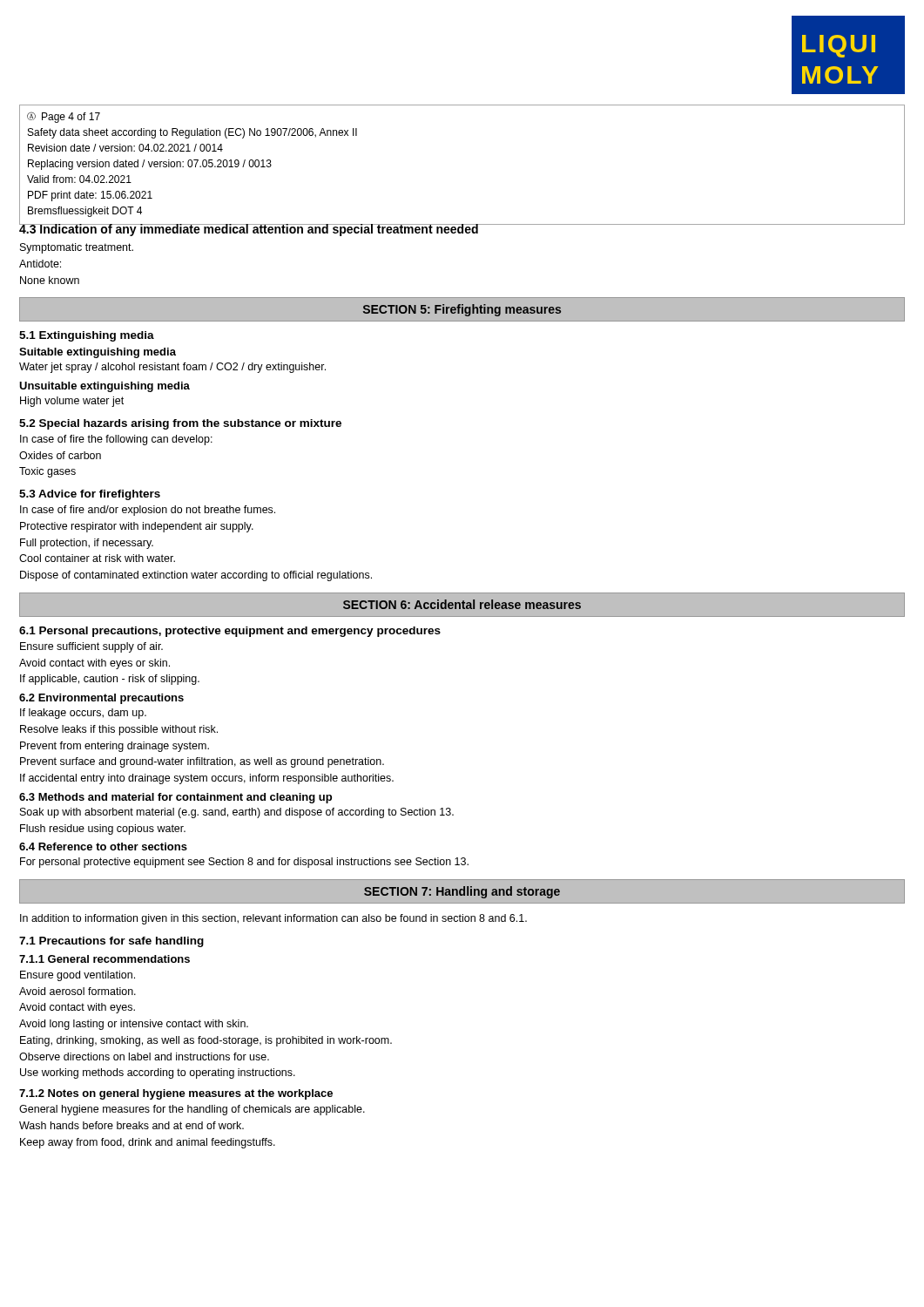Click where it says "Unsuitable extinguishing media"

pos(104,386)
